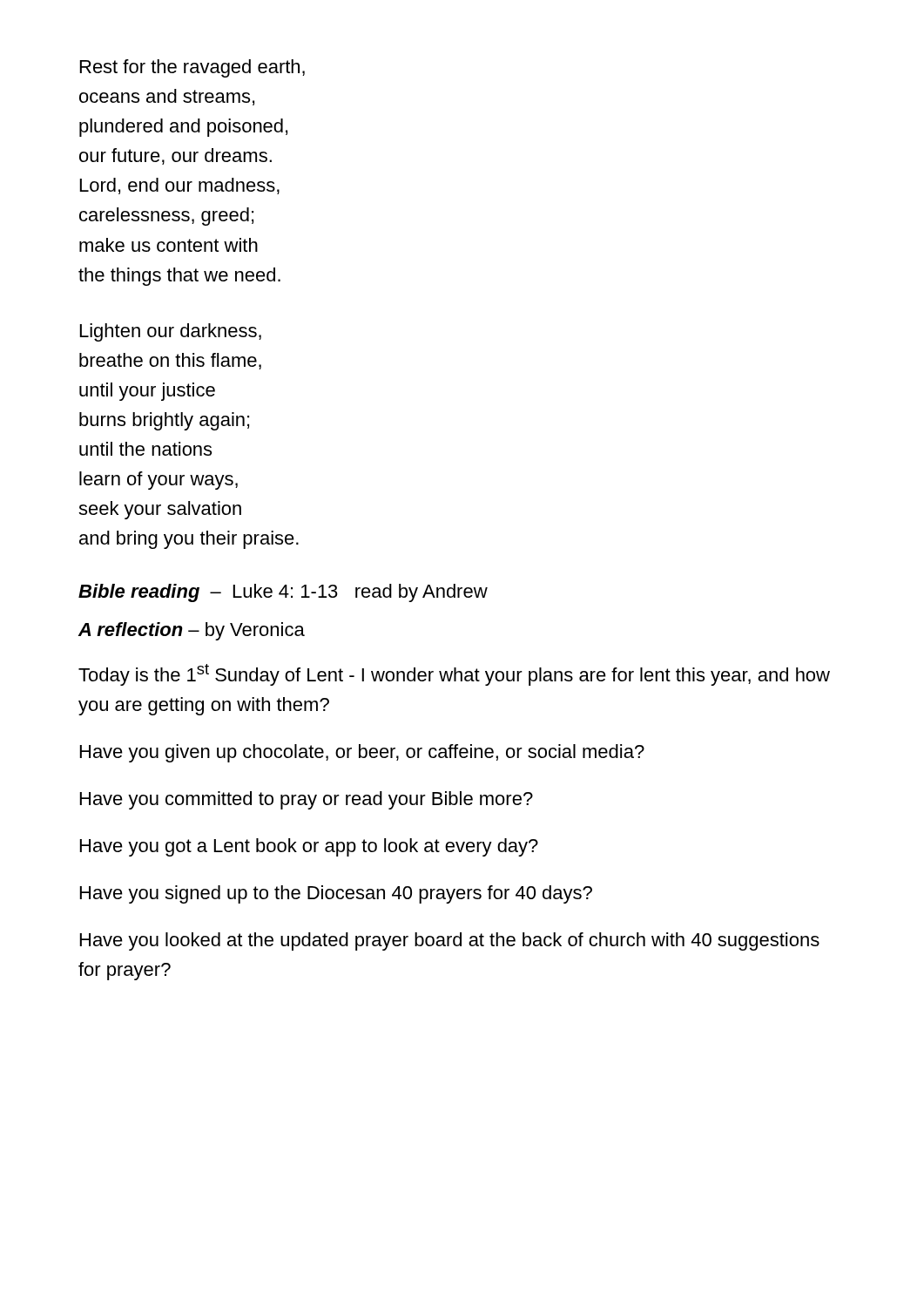Image resolution: width=924 pixels, height=1307 pixels.
Task: Click the passage that begins "Lighten our darkness, breathe on this flame, until"
Action: point(189,434)
